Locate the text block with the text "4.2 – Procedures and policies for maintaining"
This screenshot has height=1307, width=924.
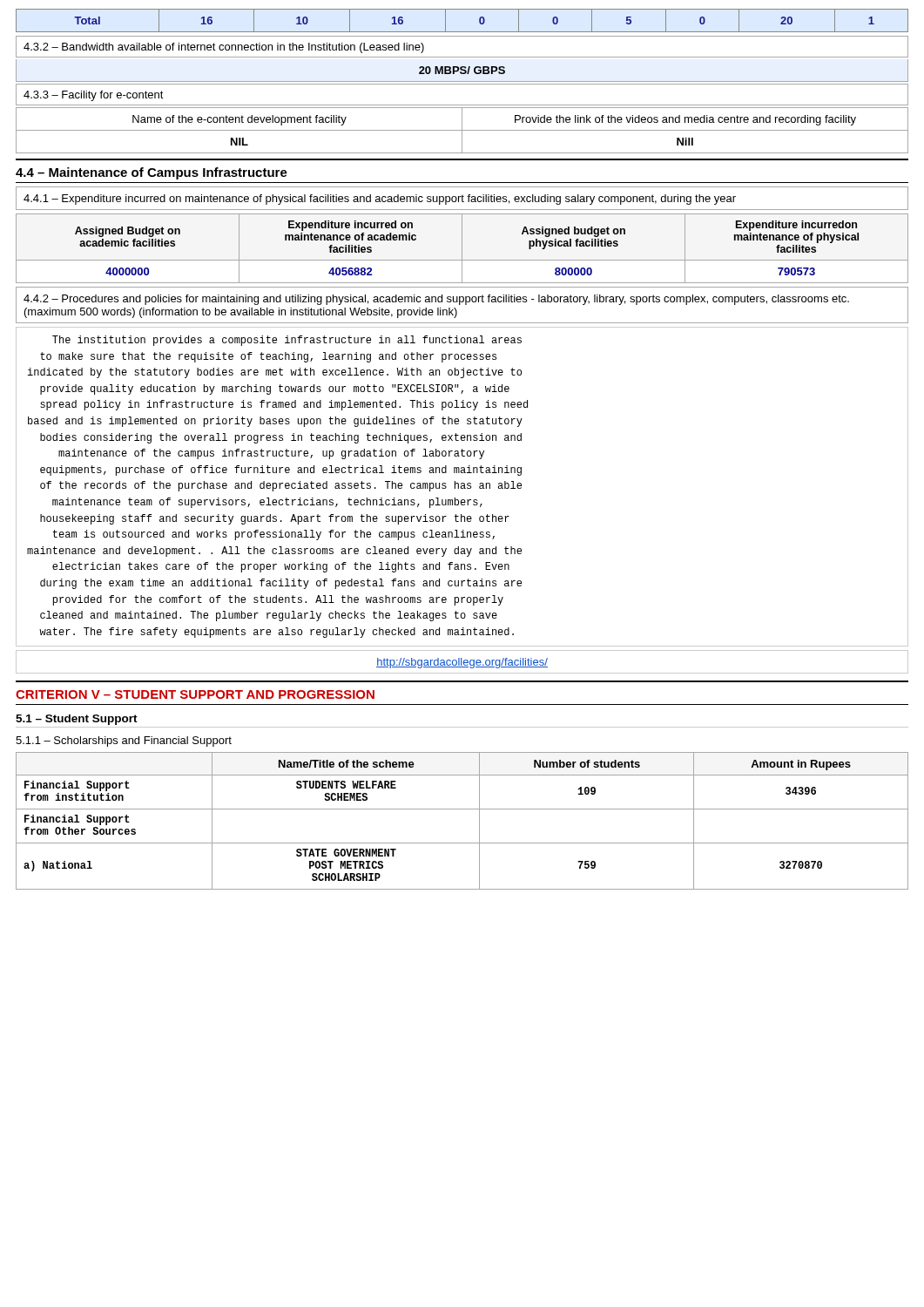click(x=437, y=305)
